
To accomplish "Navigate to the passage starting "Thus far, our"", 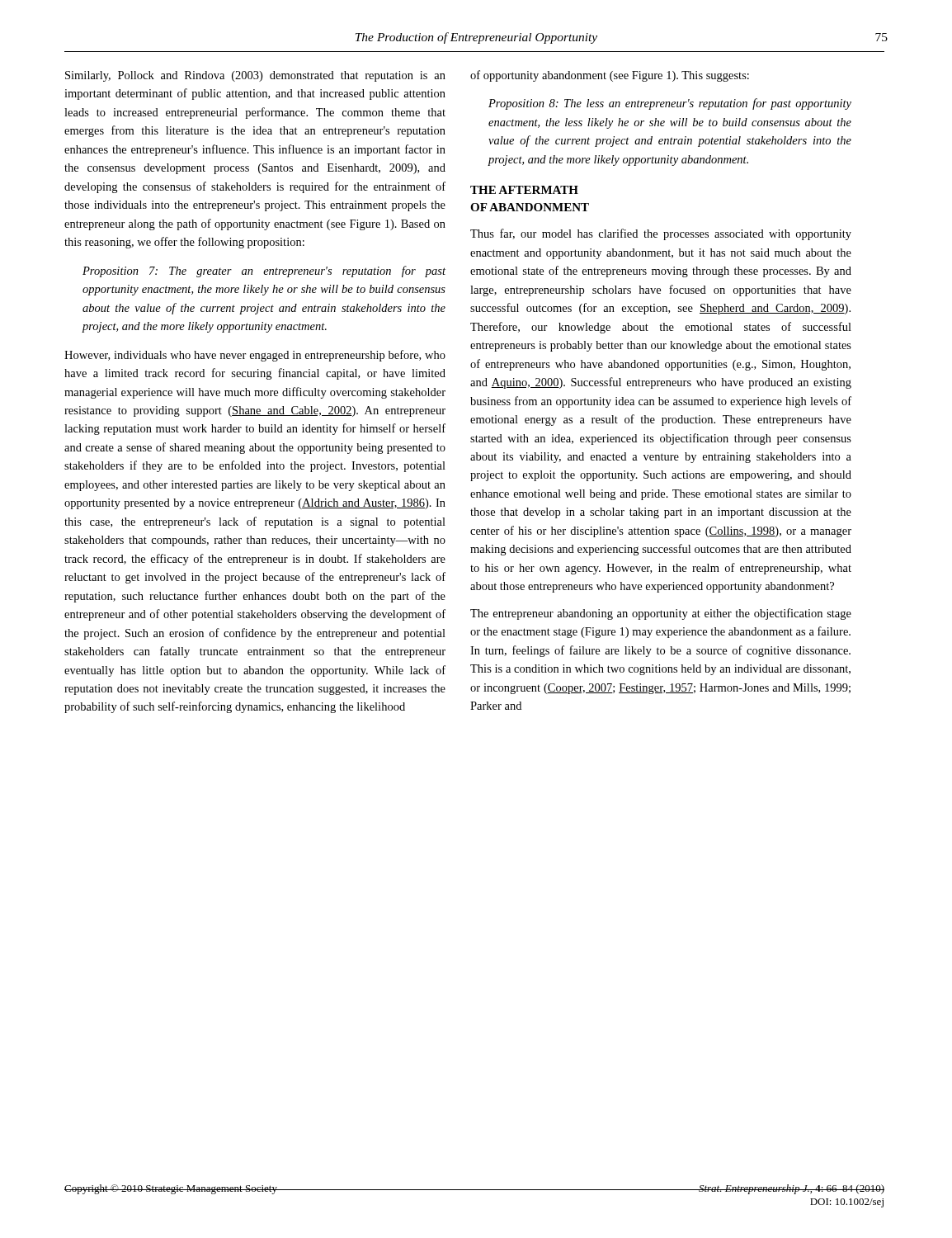I will (x=661, y=410).
